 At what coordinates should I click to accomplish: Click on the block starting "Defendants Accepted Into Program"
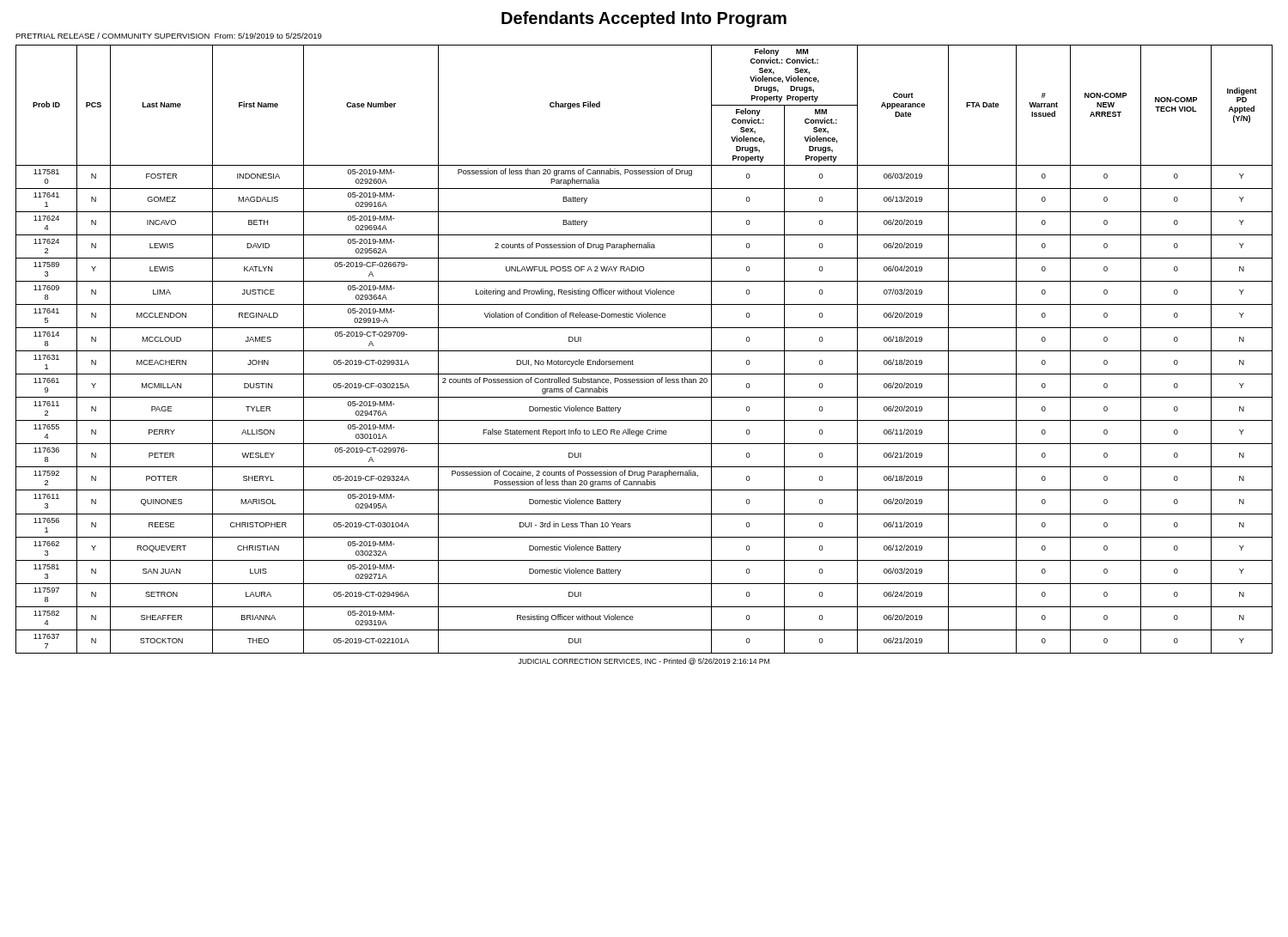point(644,18)
